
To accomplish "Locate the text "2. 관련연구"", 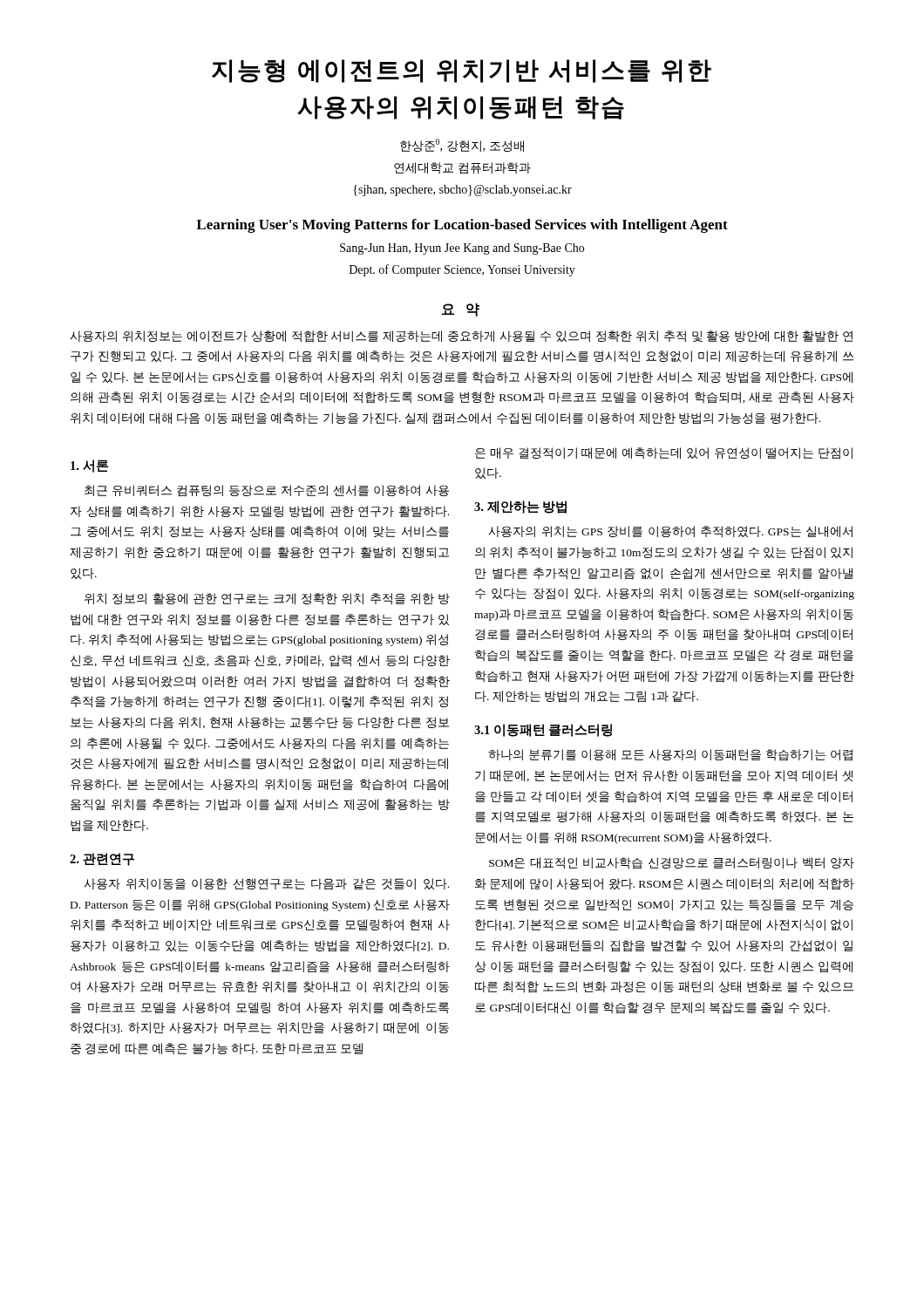I will 102,859.
